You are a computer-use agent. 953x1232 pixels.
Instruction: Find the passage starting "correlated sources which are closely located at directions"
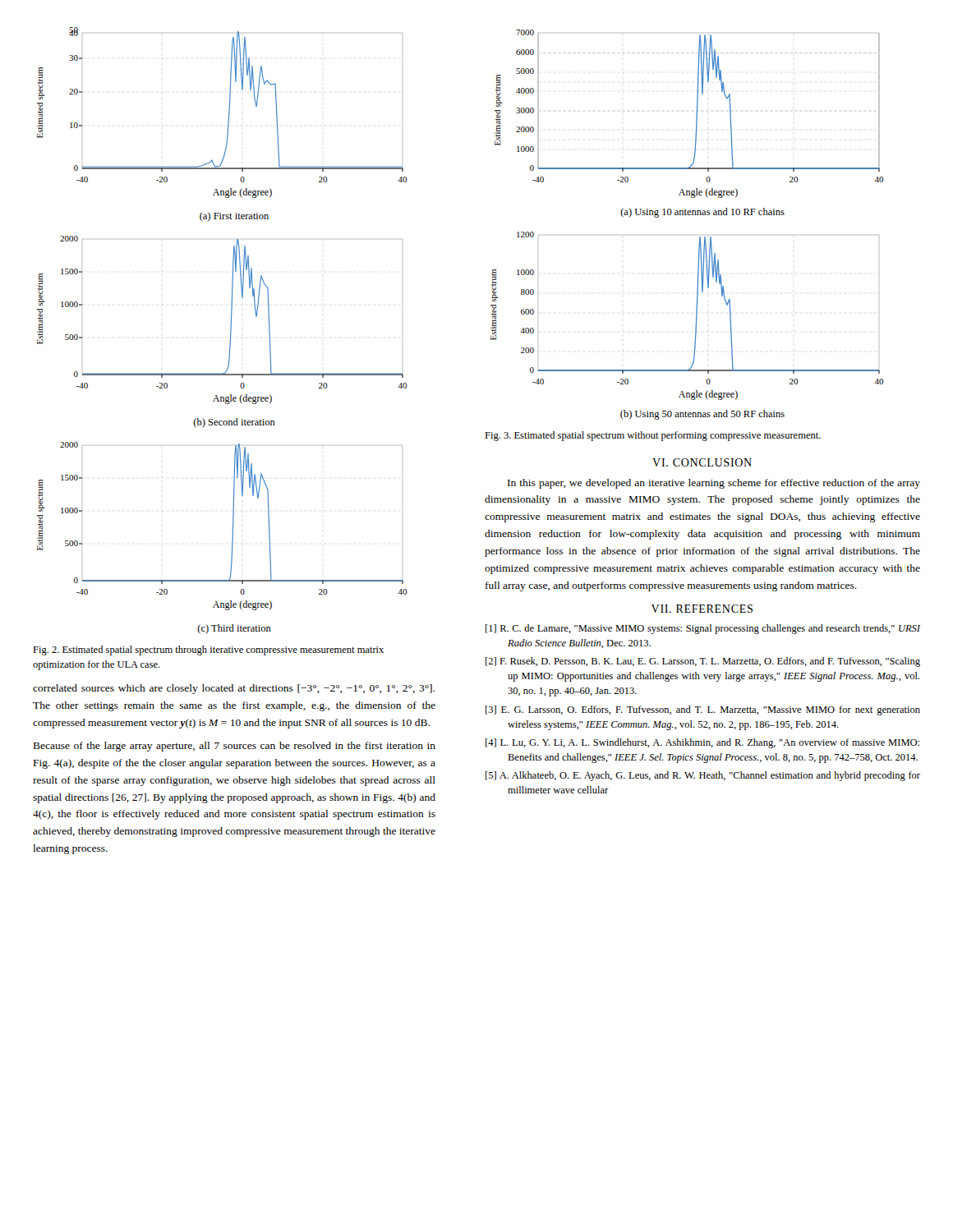[x=234, y=705]
